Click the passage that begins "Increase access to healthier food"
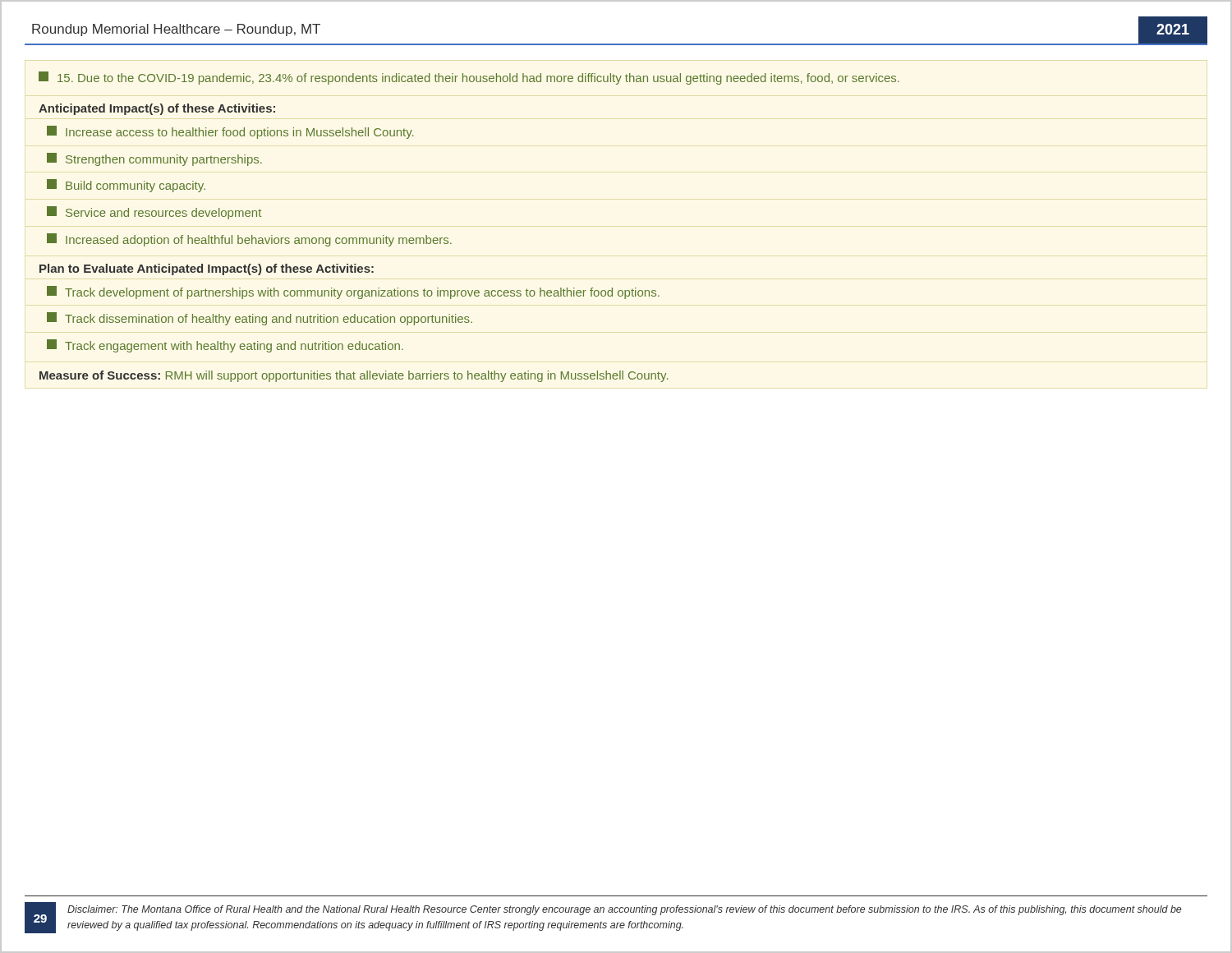 (x=230, y=132)
